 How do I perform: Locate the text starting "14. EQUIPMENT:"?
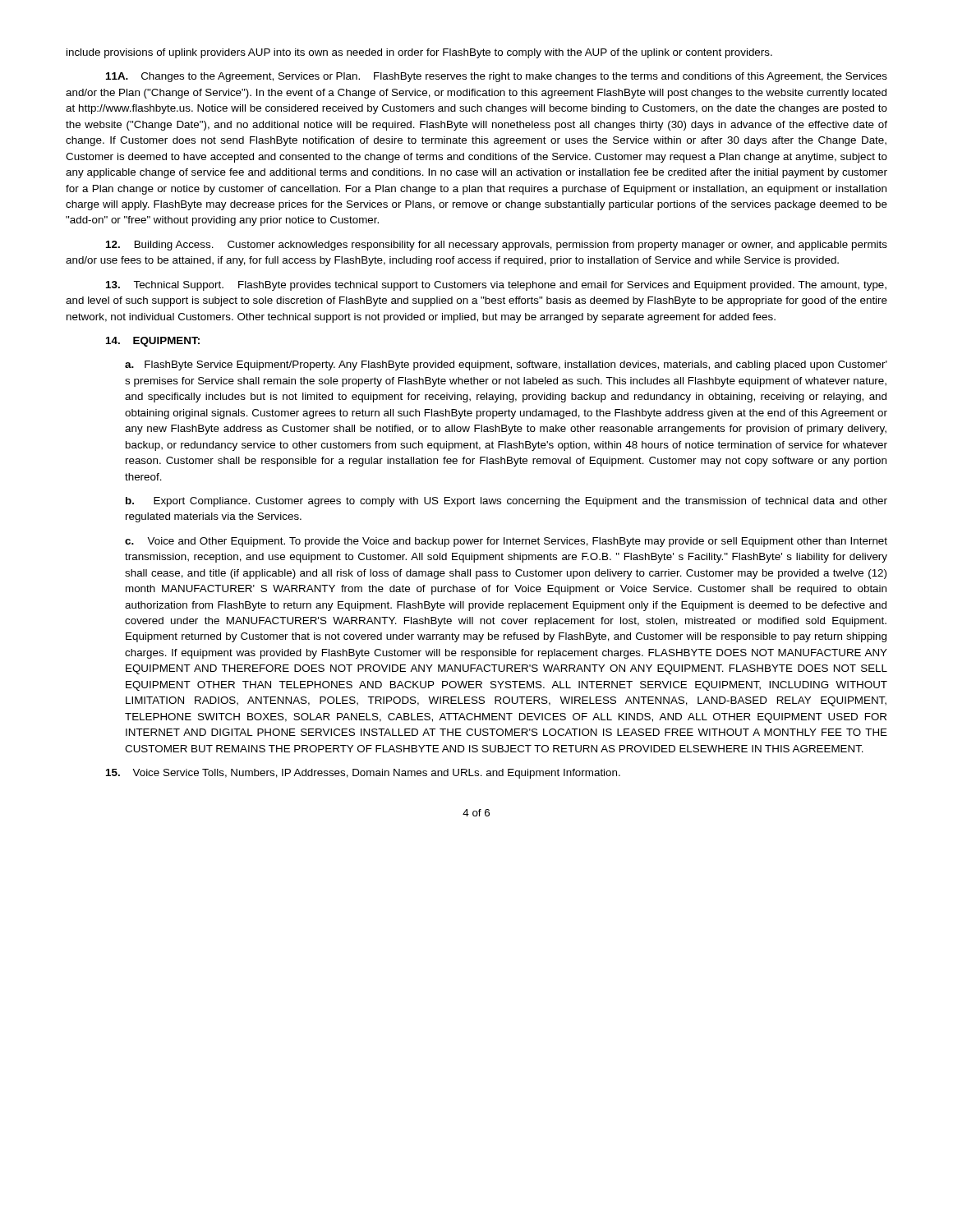pos(153,340)
